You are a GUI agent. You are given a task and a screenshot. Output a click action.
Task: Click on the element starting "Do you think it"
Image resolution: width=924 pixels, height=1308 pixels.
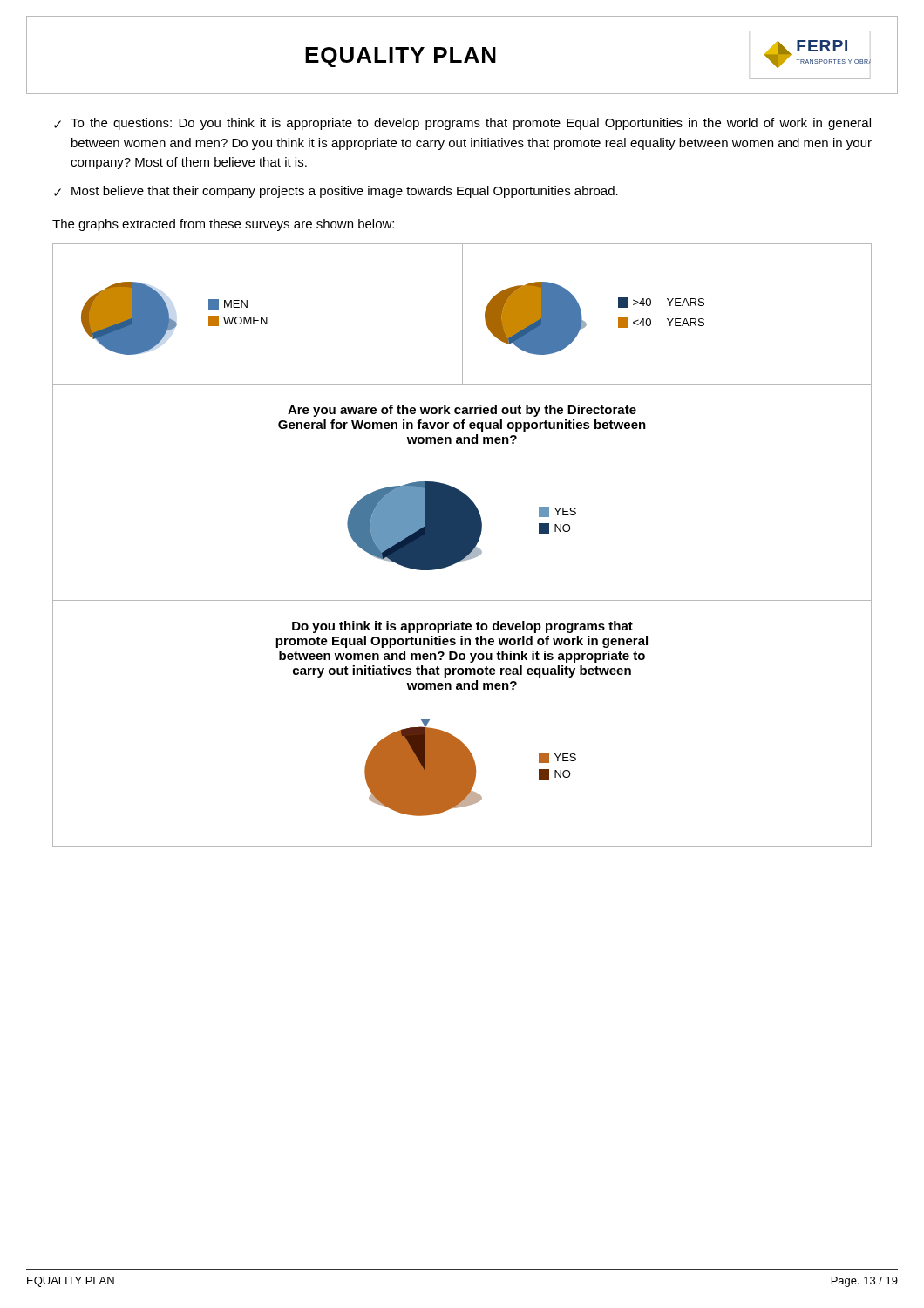point(462,655)
